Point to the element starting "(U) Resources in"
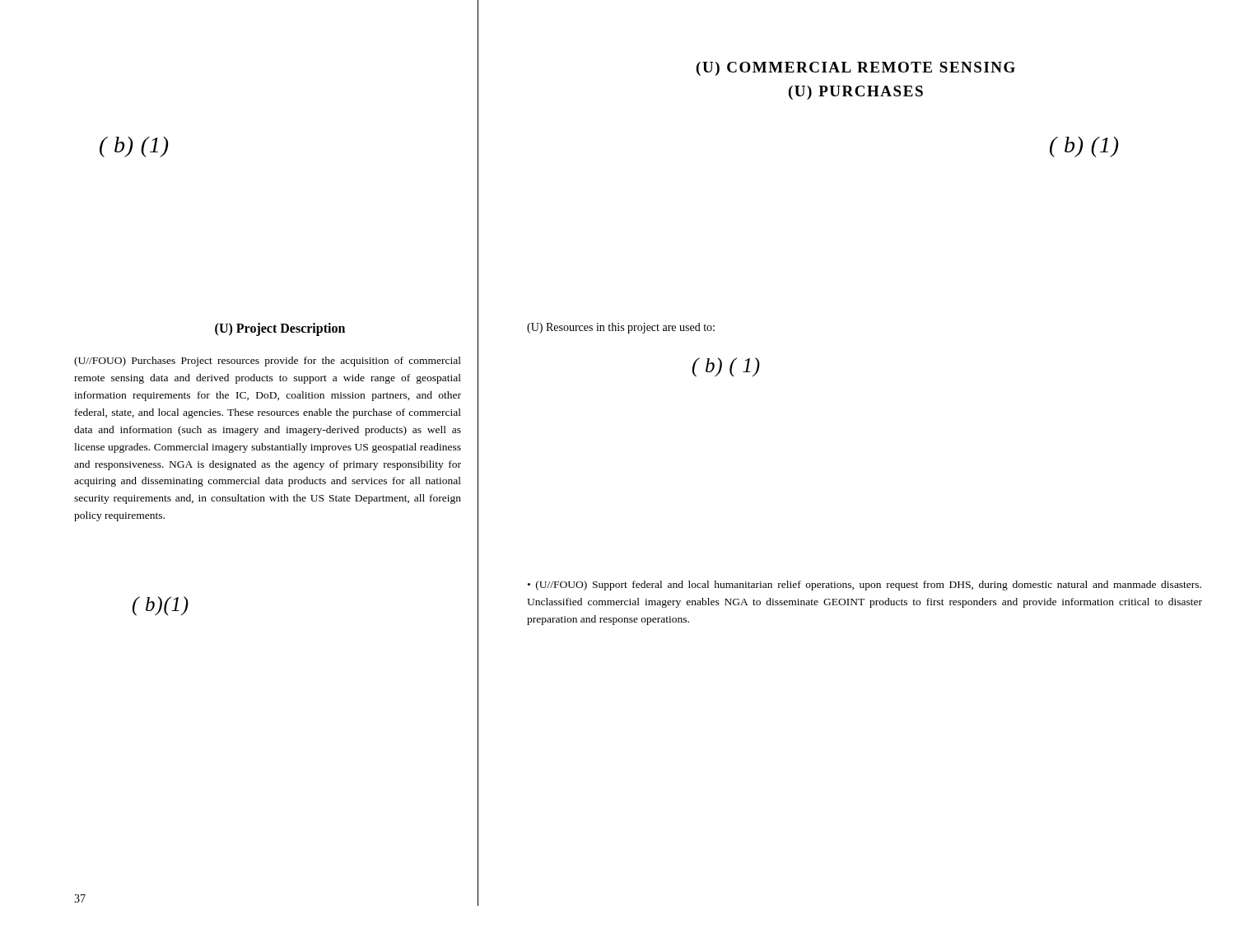This screenshot has width=1235, height=952. tap(621, 327)
